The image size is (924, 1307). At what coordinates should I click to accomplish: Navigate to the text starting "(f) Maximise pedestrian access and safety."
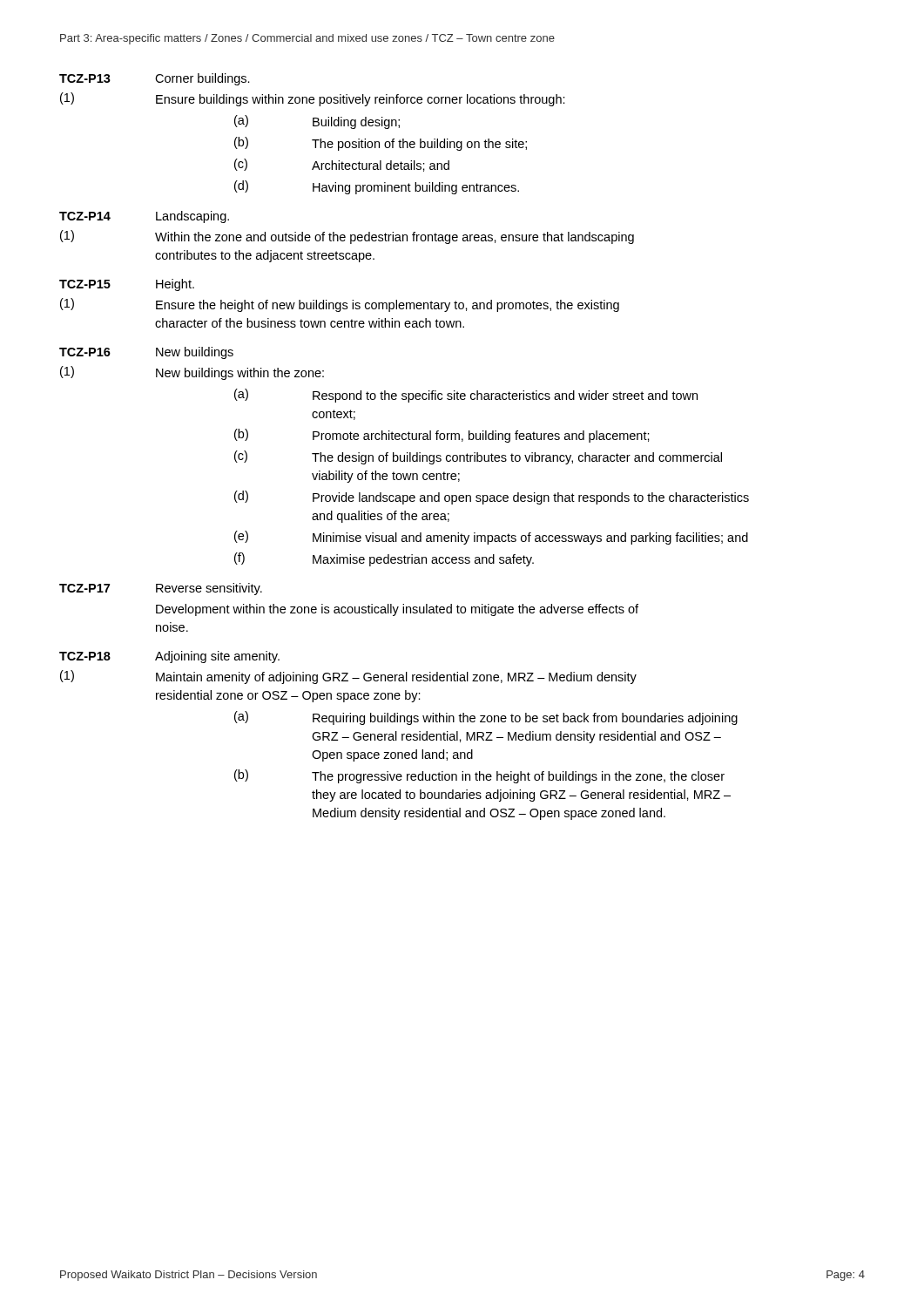[384, 560]
